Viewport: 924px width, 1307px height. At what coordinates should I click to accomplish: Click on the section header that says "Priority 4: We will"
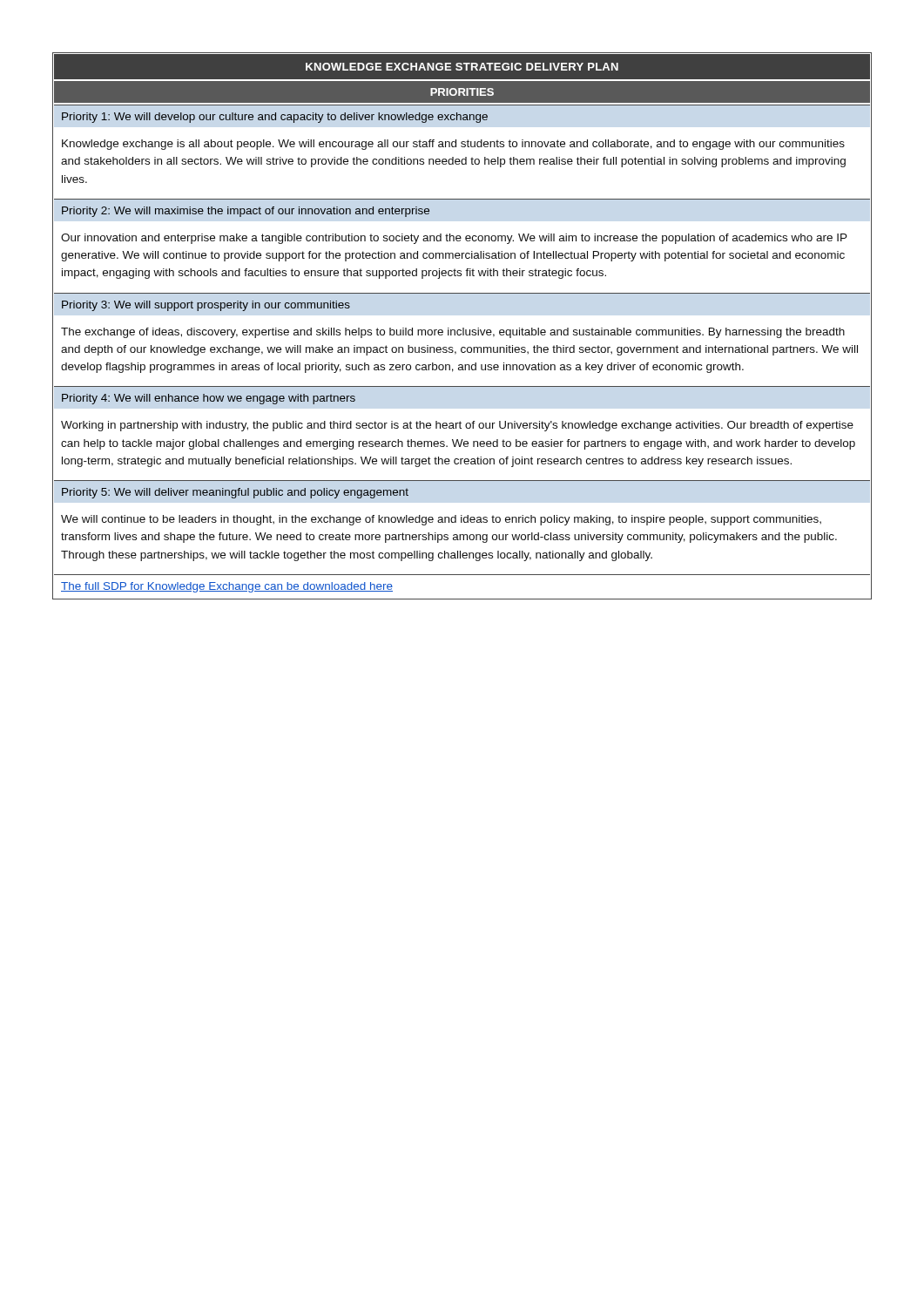pos(208,398)
